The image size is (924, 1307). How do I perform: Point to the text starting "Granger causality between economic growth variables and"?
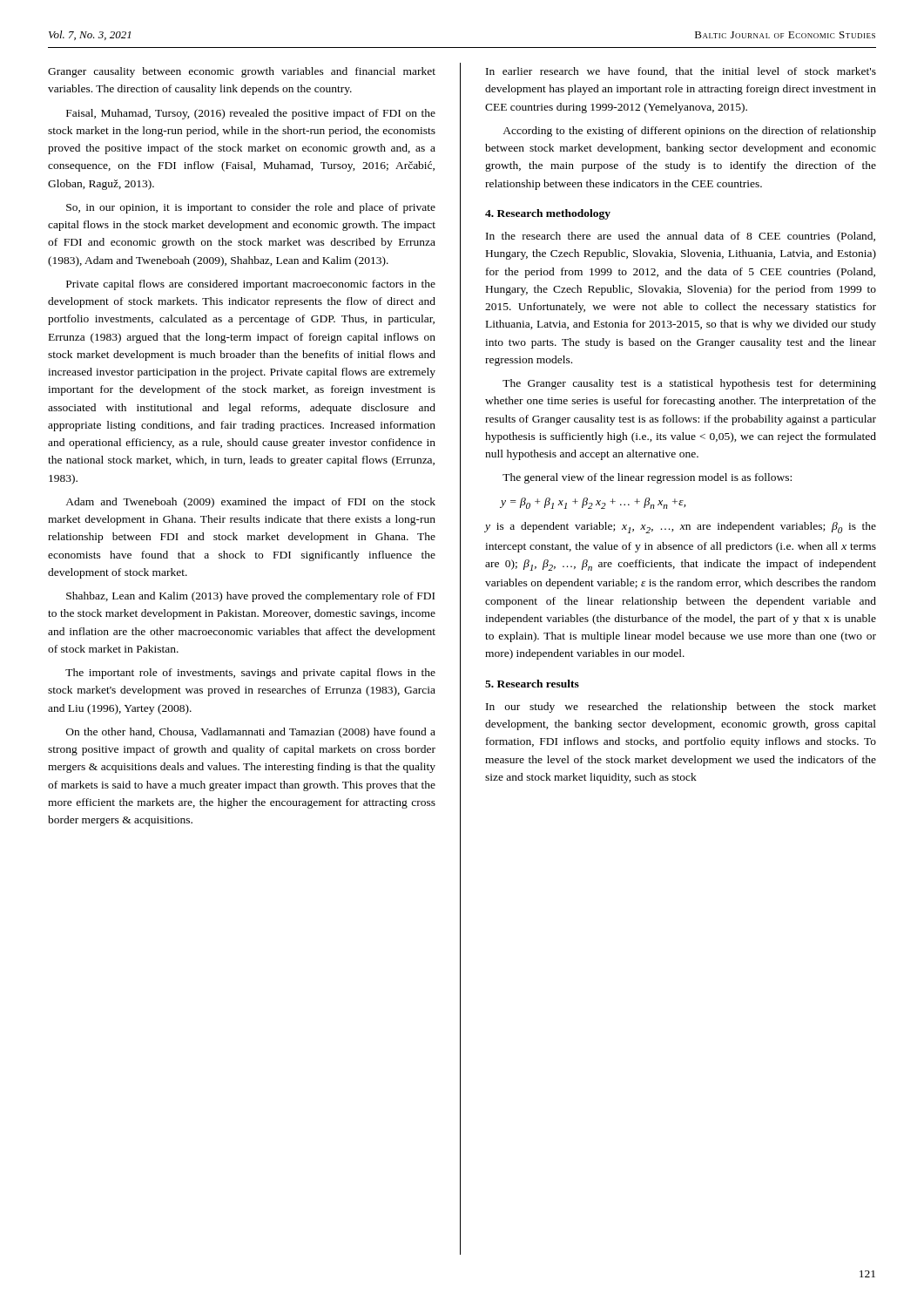242,80
